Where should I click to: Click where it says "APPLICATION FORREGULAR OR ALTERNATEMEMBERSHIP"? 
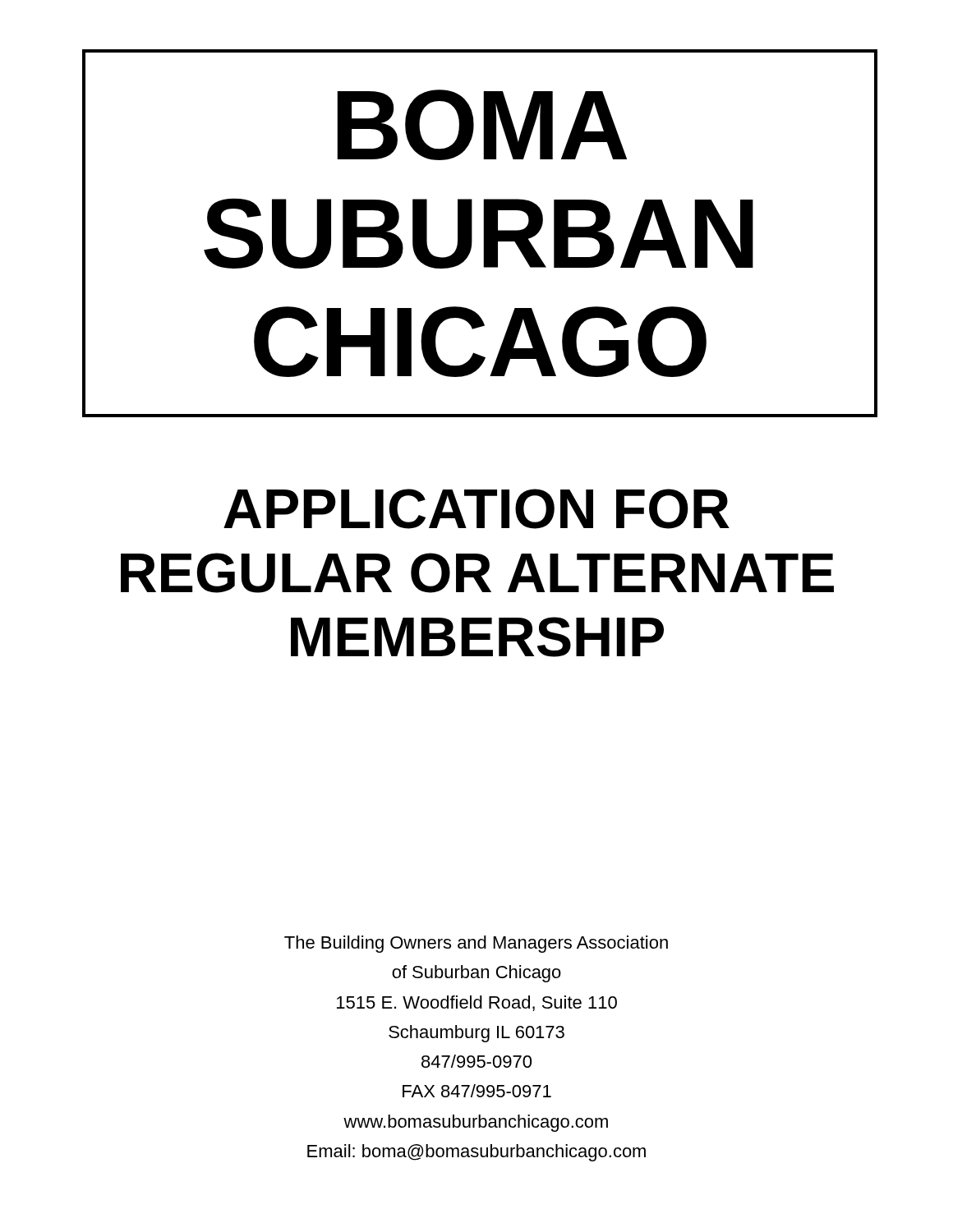[476, 573]
